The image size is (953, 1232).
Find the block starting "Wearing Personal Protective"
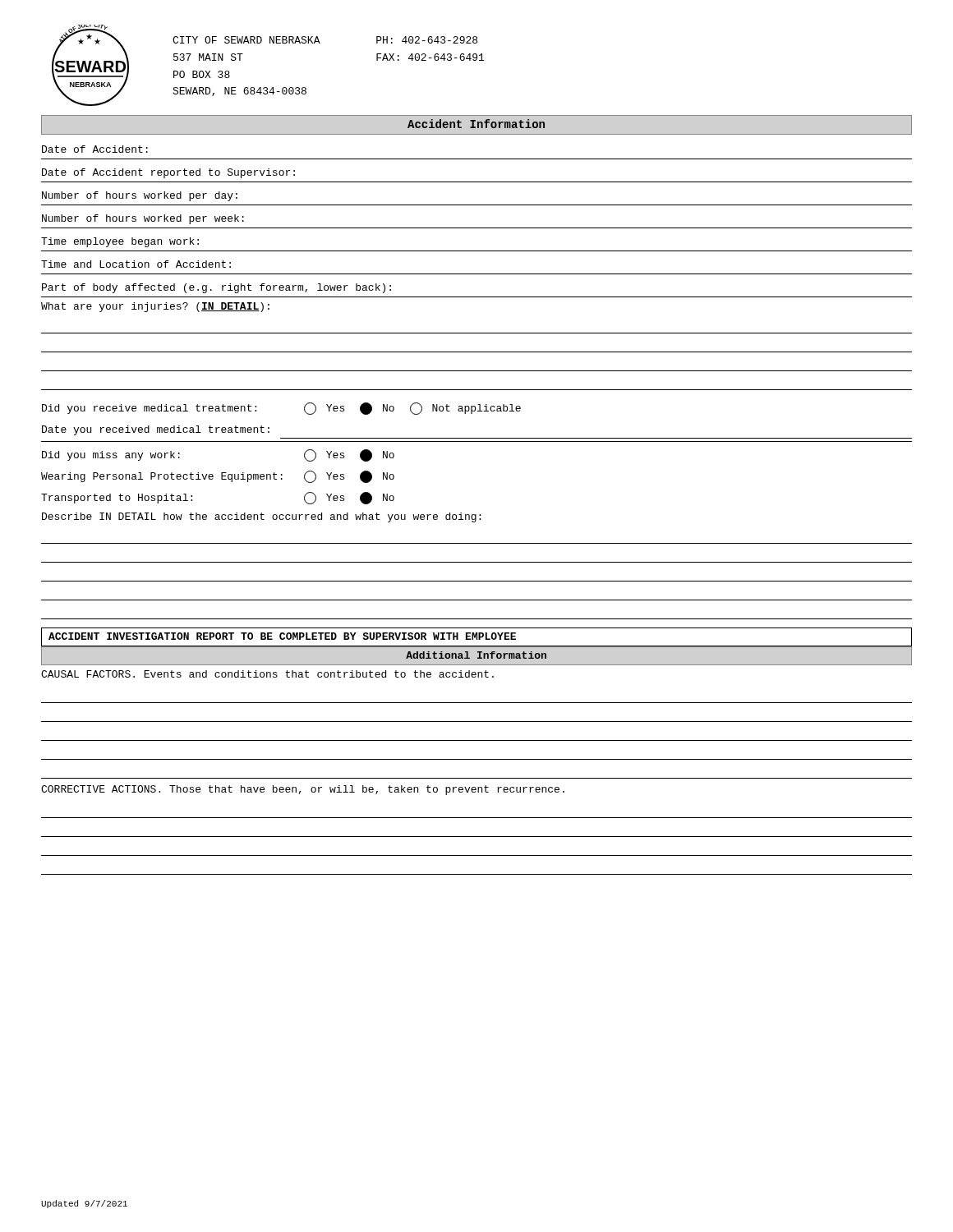pos(218,476)
